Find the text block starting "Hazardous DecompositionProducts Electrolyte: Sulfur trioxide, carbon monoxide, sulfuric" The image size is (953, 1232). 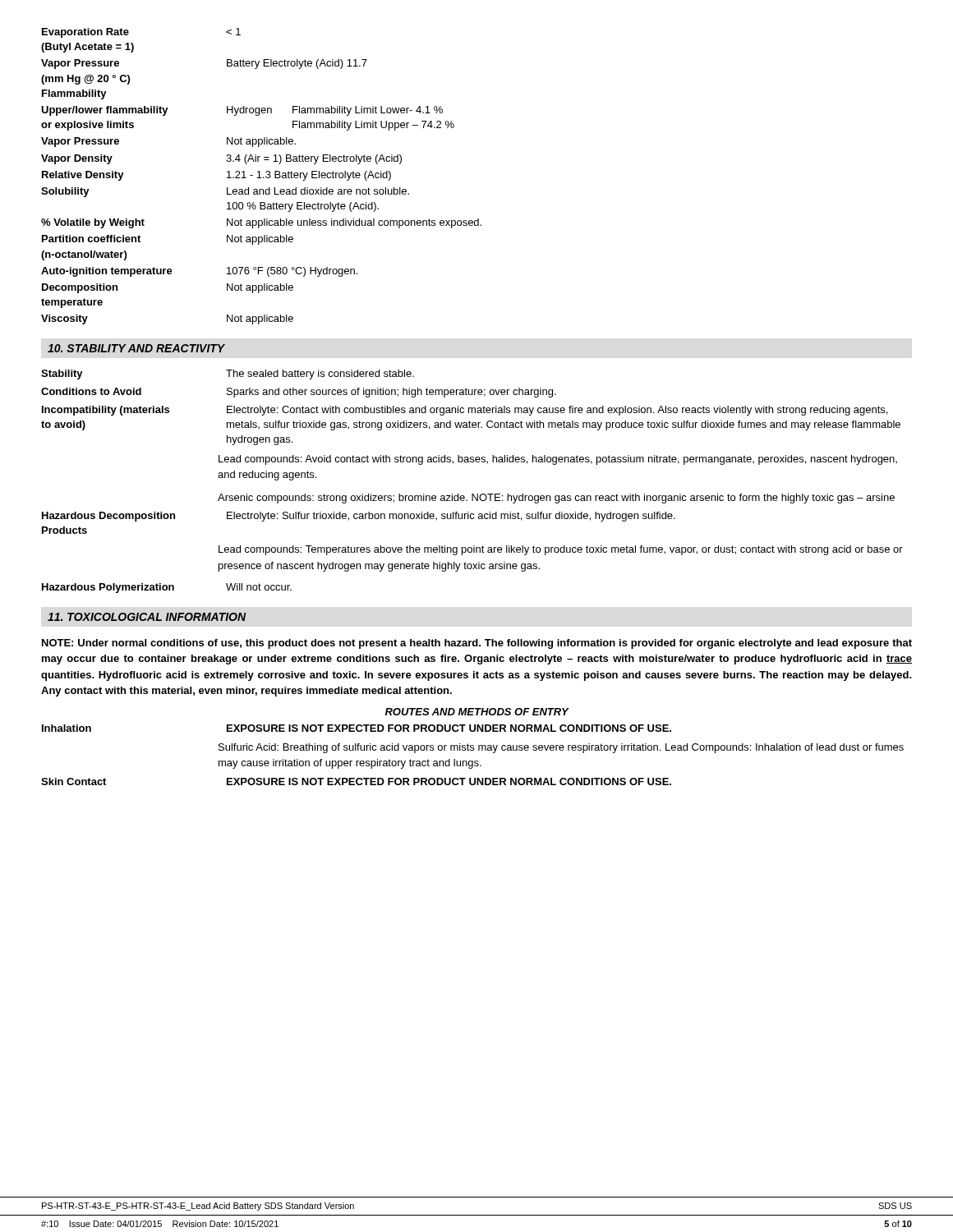[476, 523]
